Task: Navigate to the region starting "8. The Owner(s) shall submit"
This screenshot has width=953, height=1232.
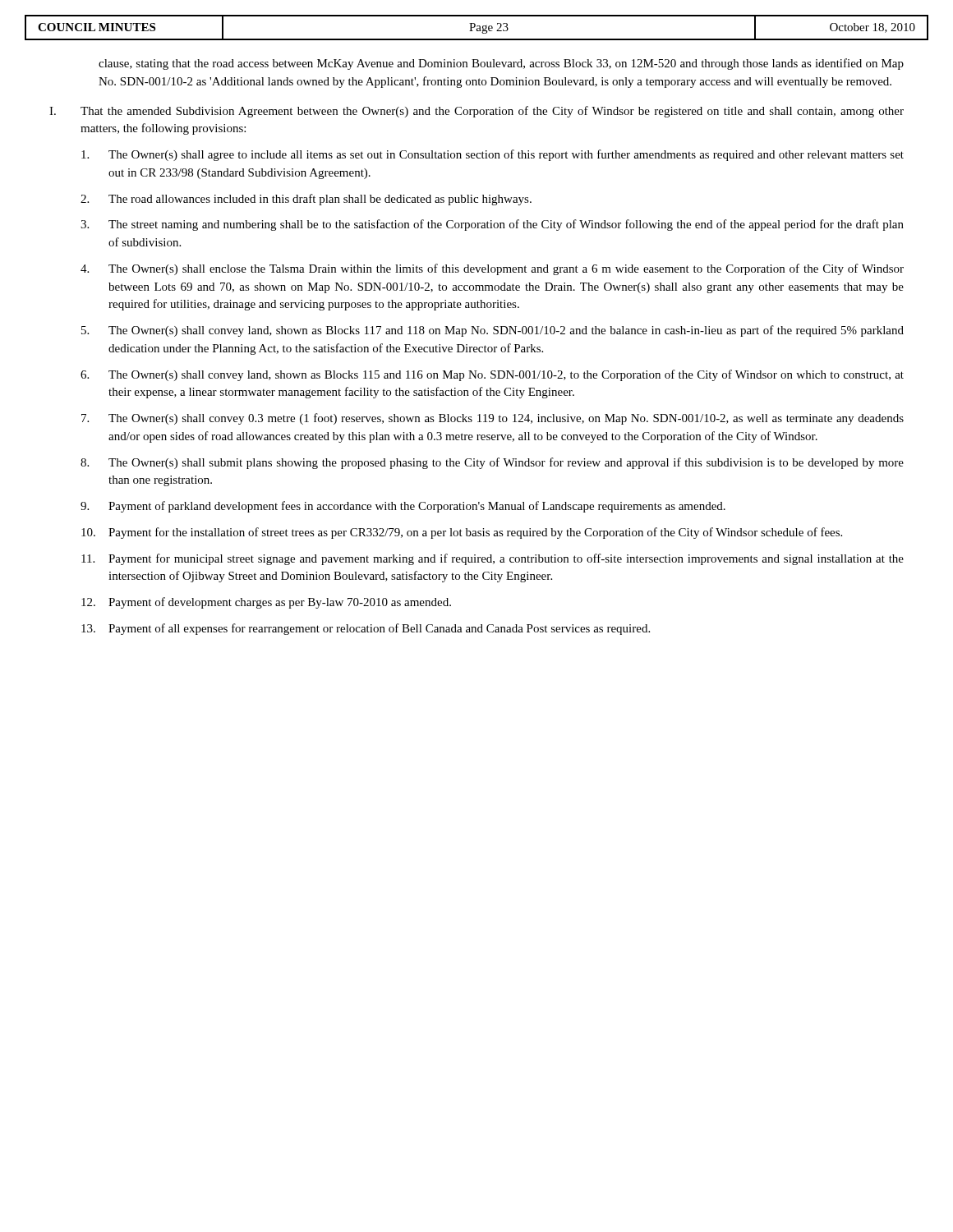Action: click(x=492, y=472)
